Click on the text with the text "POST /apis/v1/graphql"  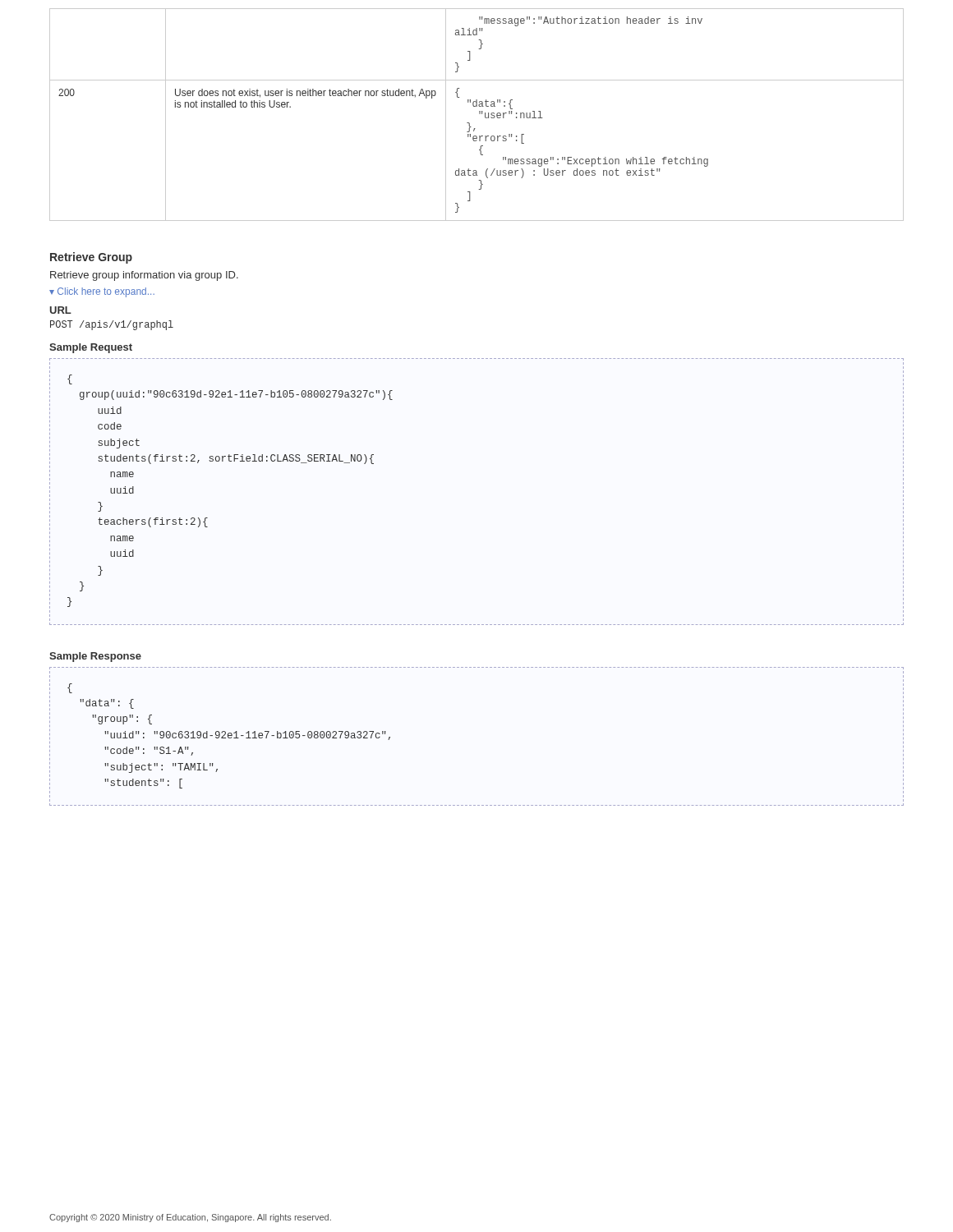[111, 325]
